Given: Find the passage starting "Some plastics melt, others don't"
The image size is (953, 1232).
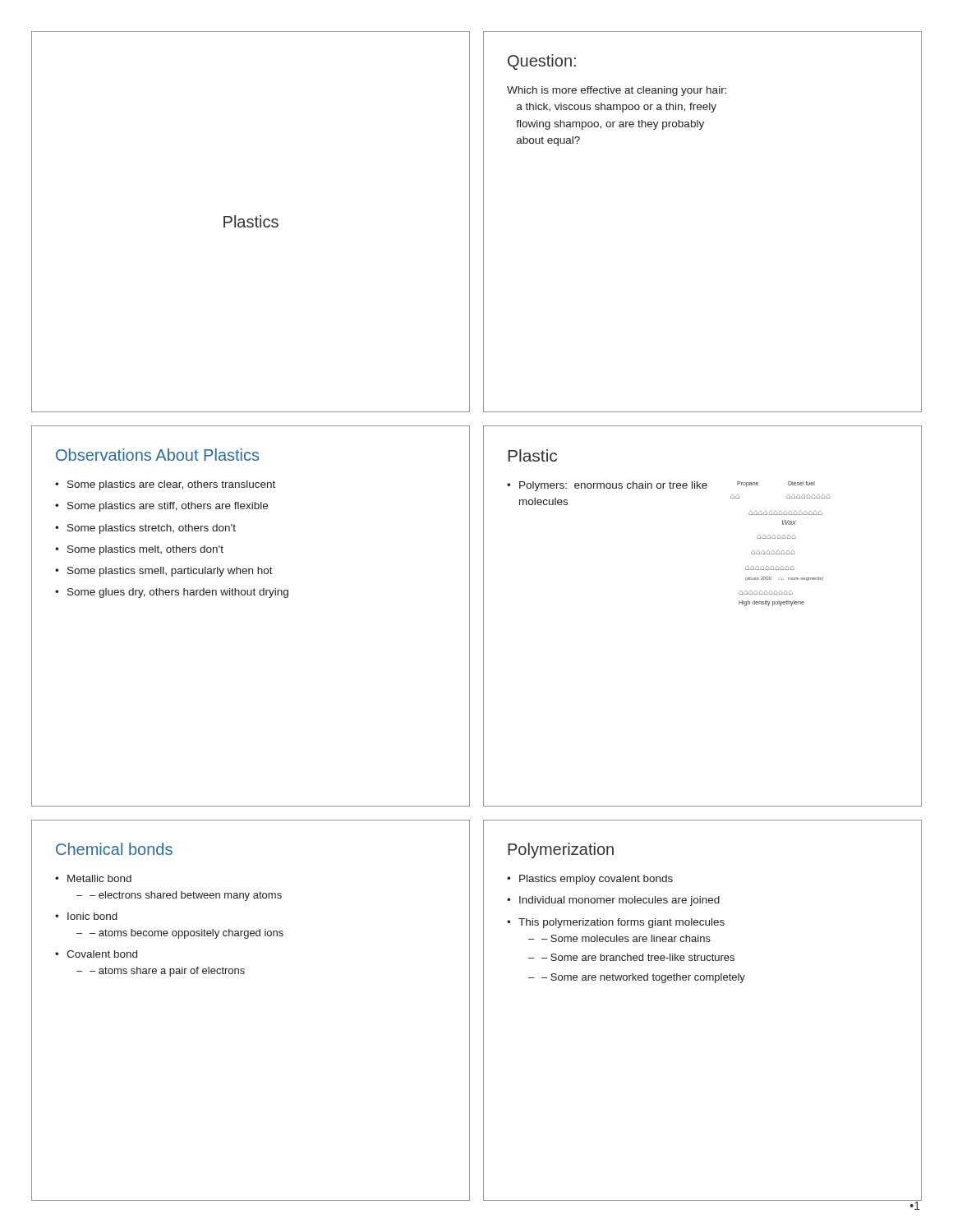Looking at the screenshot, I should 145,549.
